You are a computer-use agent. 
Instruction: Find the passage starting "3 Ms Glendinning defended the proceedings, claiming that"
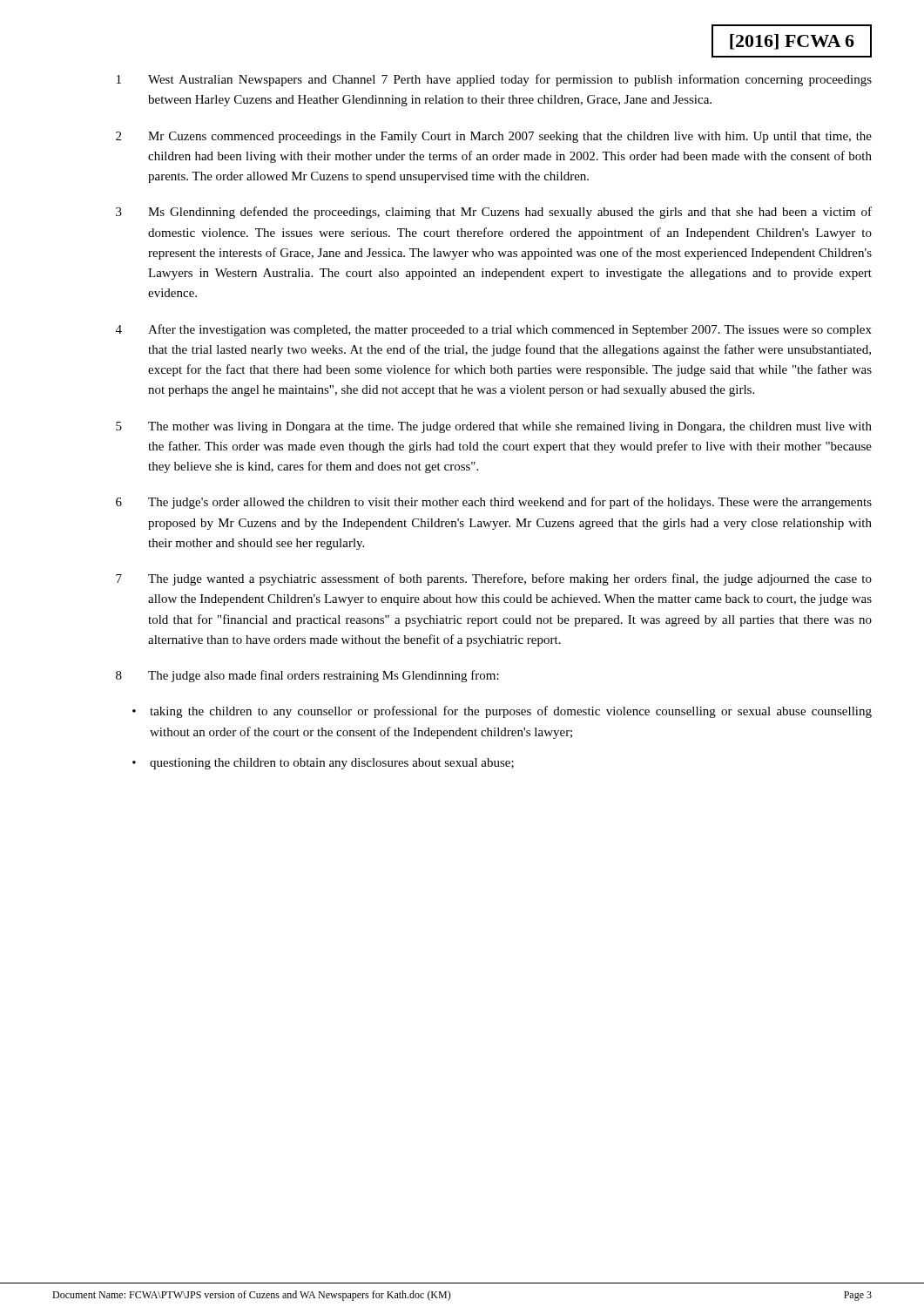click(462, 253)
